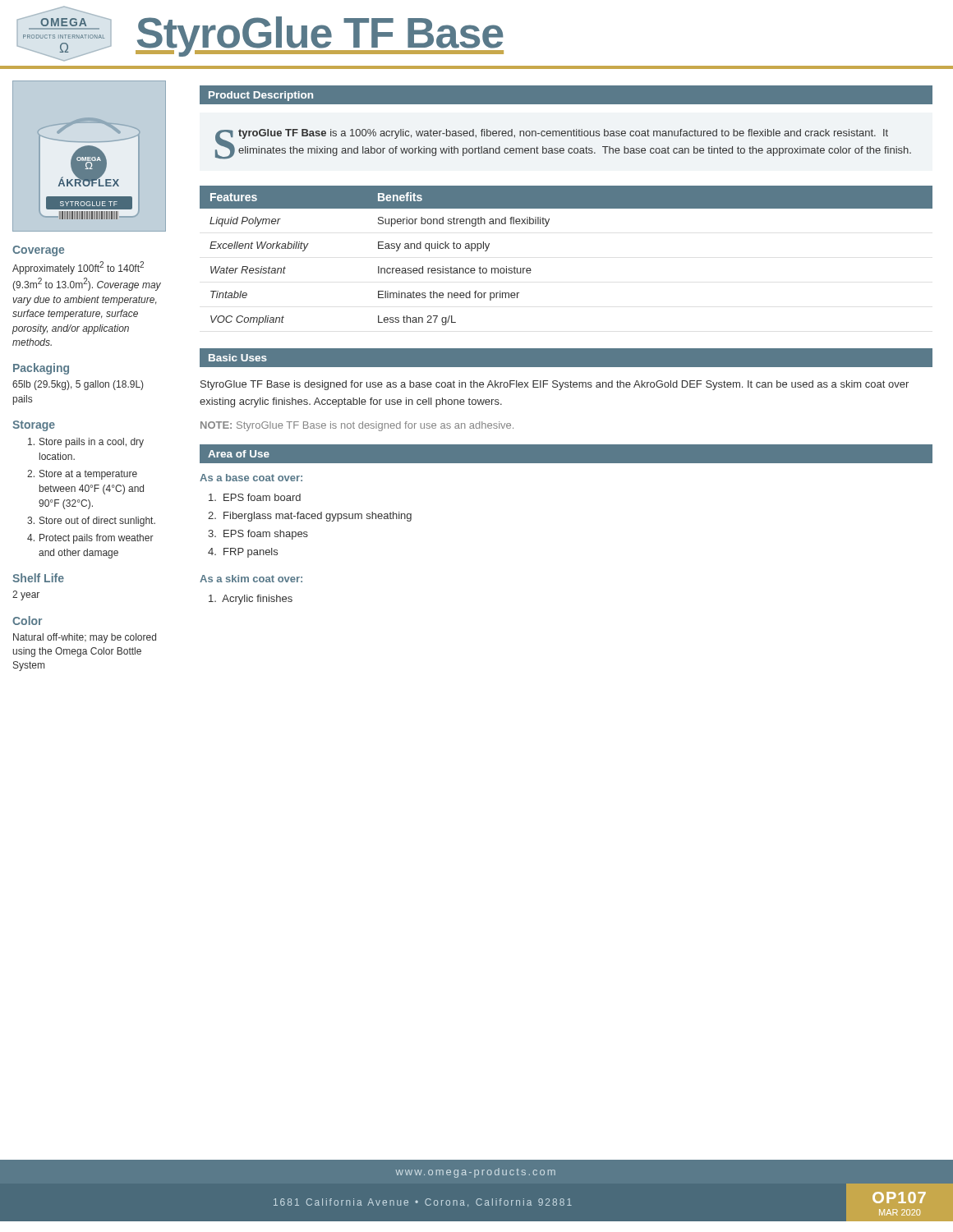Viewport: 953px width, 1232px height.
Task: Navigate to the region starting "StyroGlue TF Base is a 100%"
Action: [x=562, y=144]
